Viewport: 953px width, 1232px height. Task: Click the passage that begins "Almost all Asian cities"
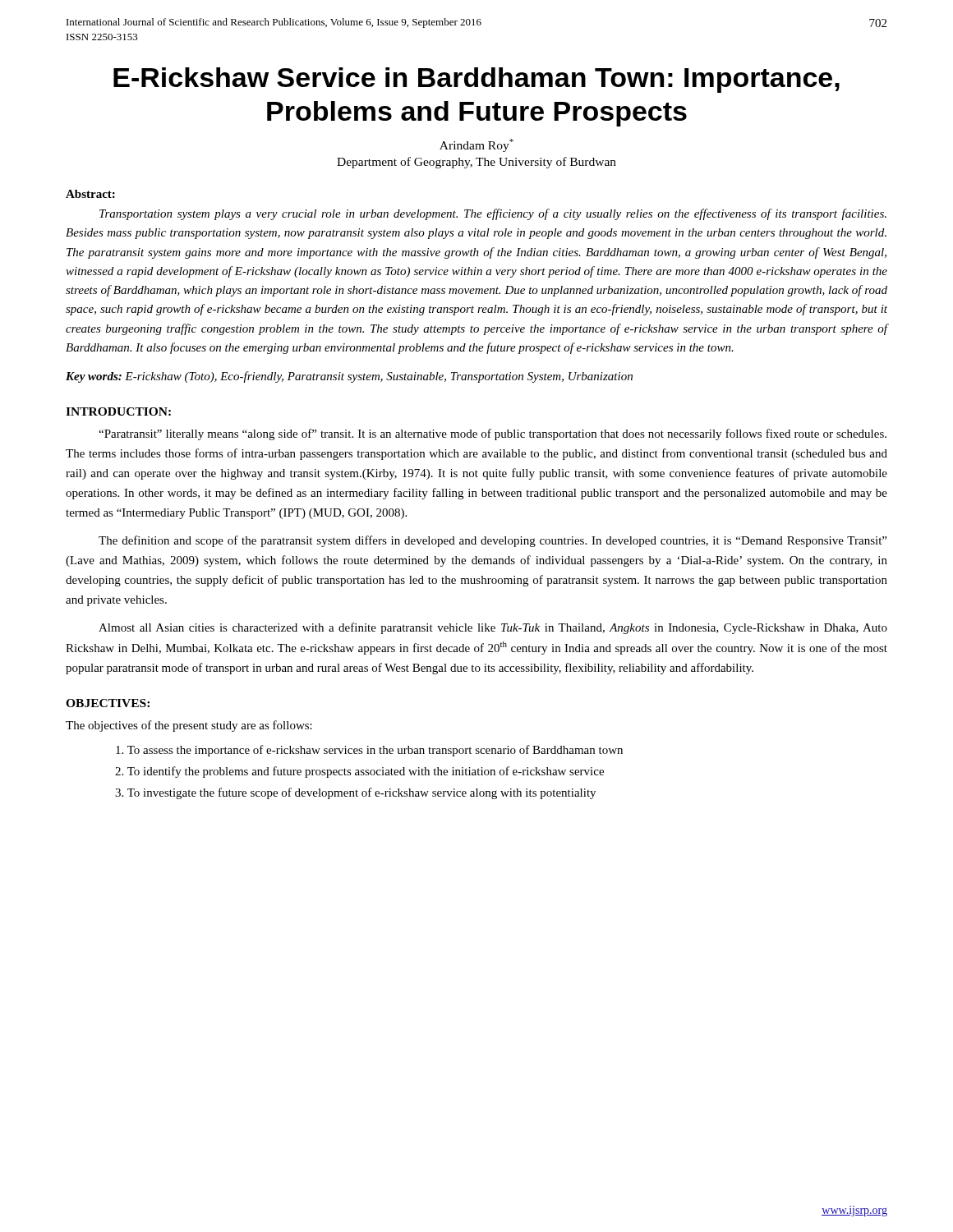tap(476, 648)
